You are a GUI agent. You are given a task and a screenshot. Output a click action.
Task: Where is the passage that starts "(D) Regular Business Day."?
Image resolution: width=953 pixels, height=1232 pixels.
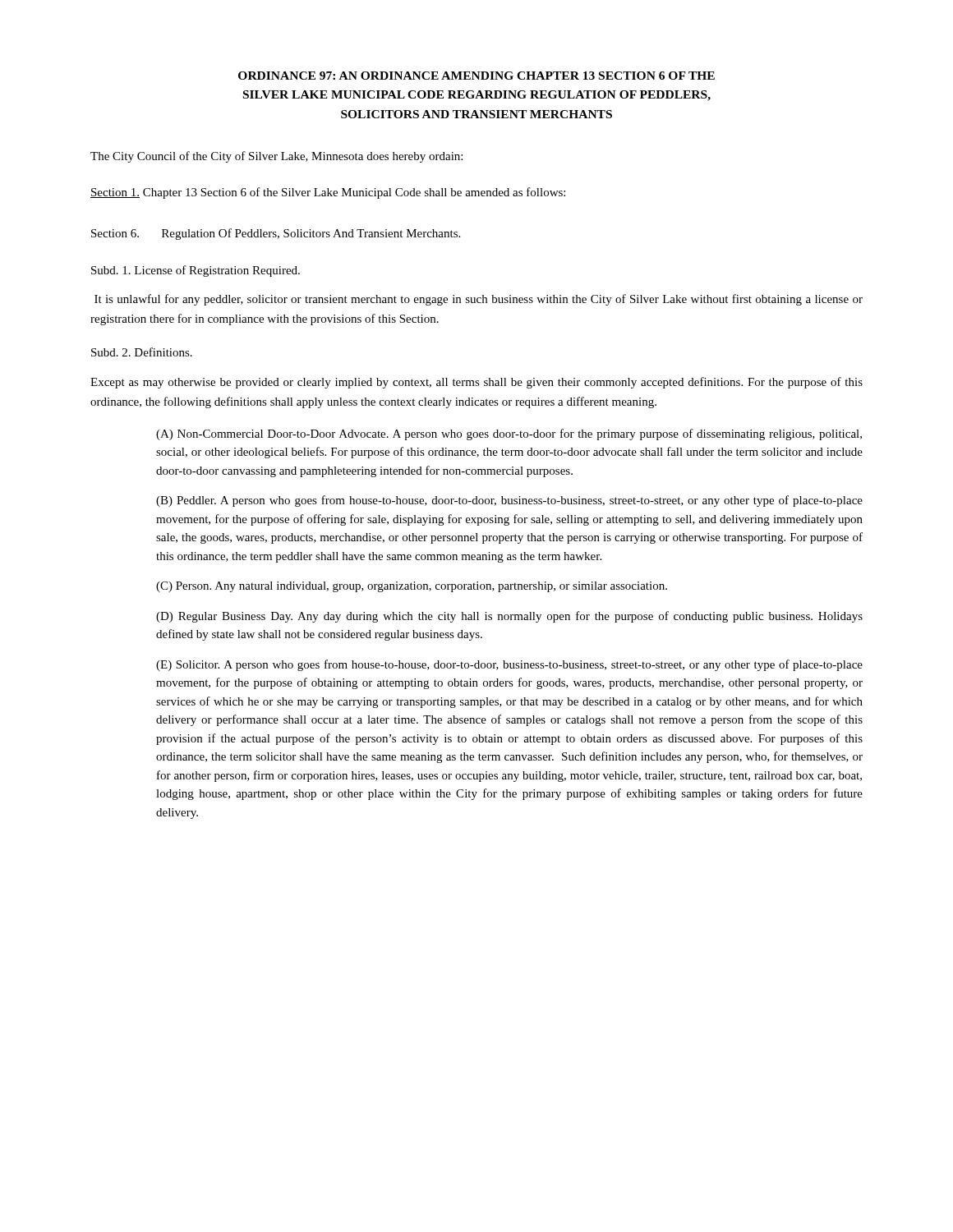[x=509, y=625]
